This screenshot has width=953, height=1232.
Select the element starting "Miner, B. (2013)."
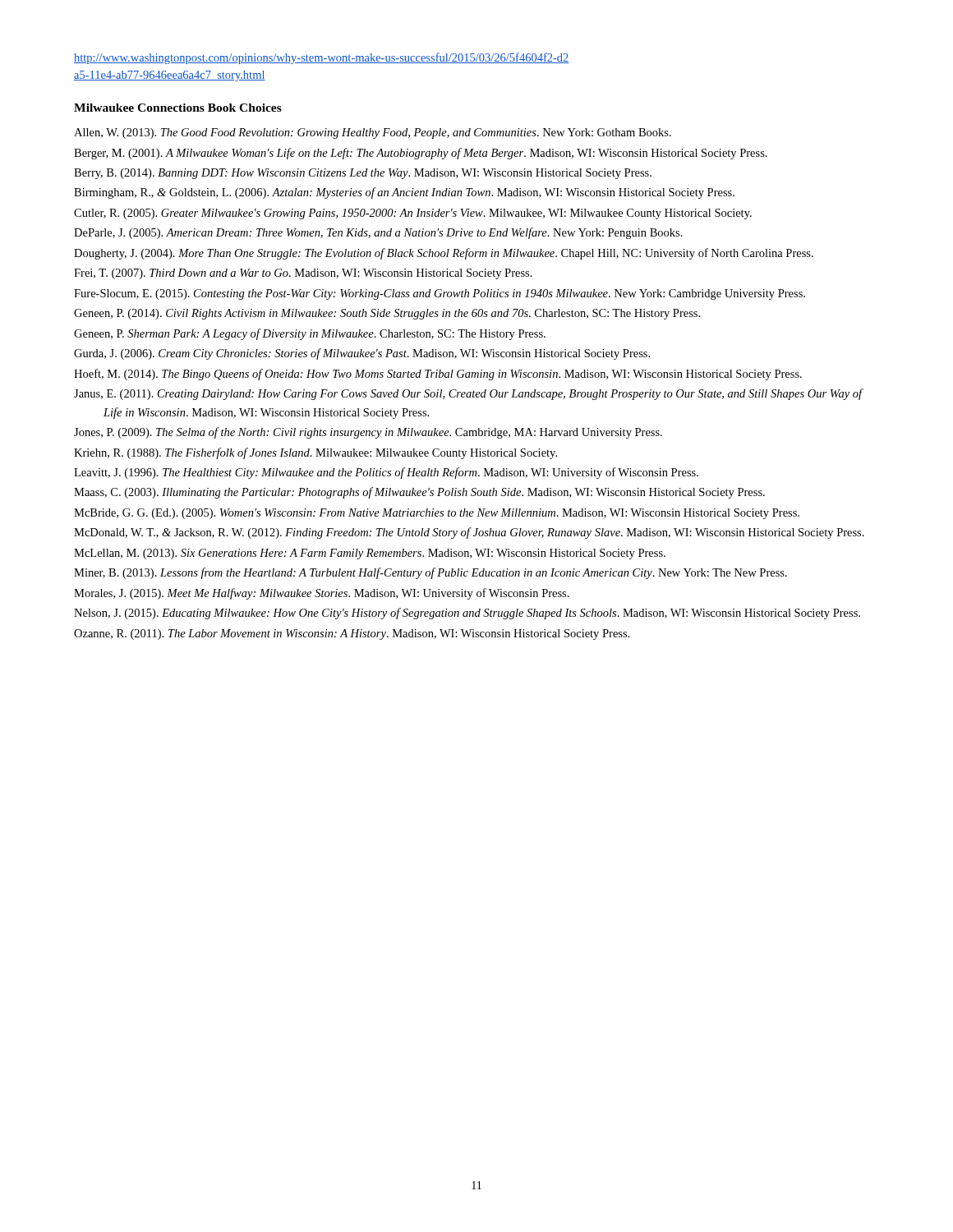(x=431, y=573)
